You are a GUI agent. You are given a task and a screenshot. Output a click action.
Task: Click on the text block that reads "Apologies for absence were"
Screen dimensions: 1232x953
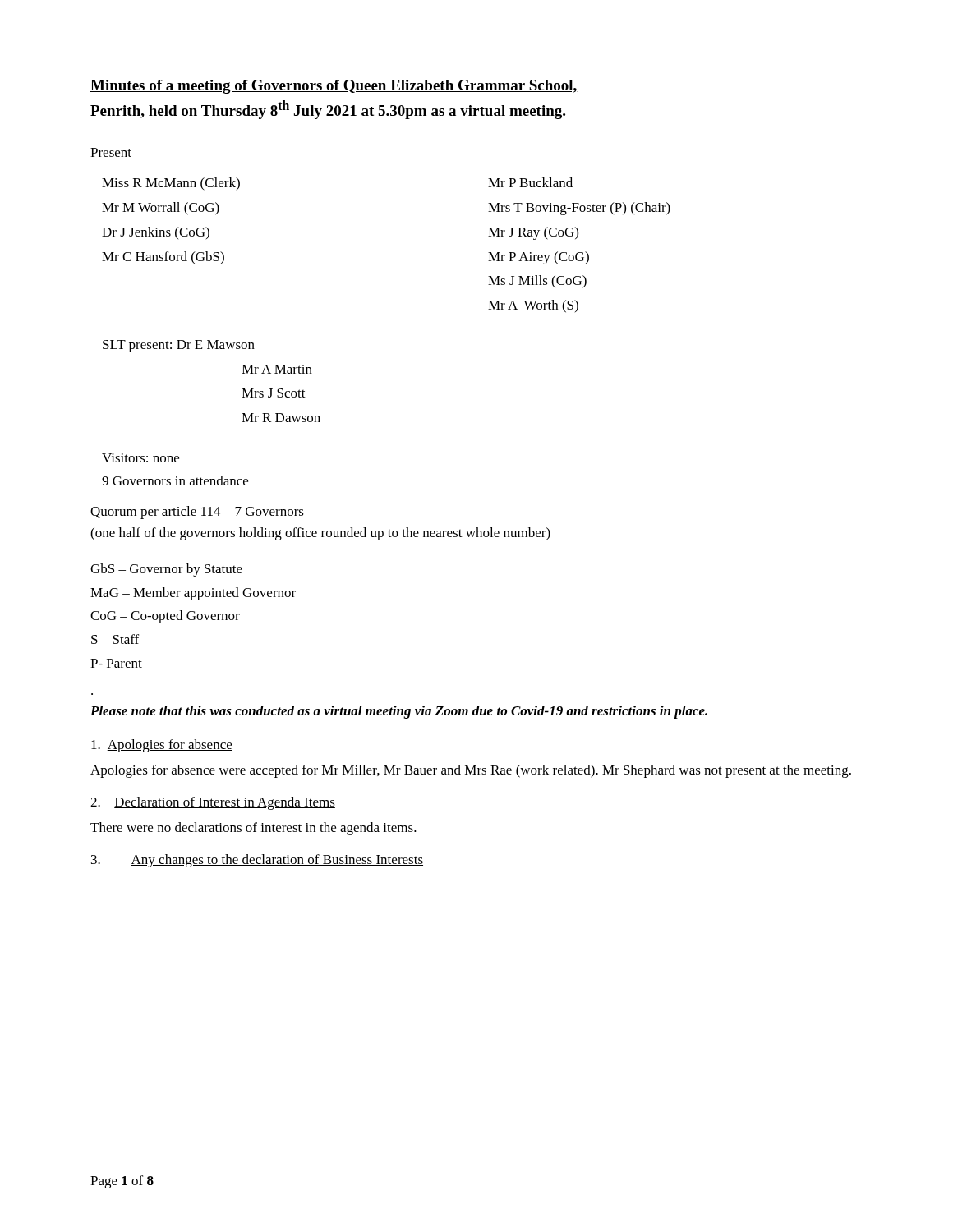point(471,770)
